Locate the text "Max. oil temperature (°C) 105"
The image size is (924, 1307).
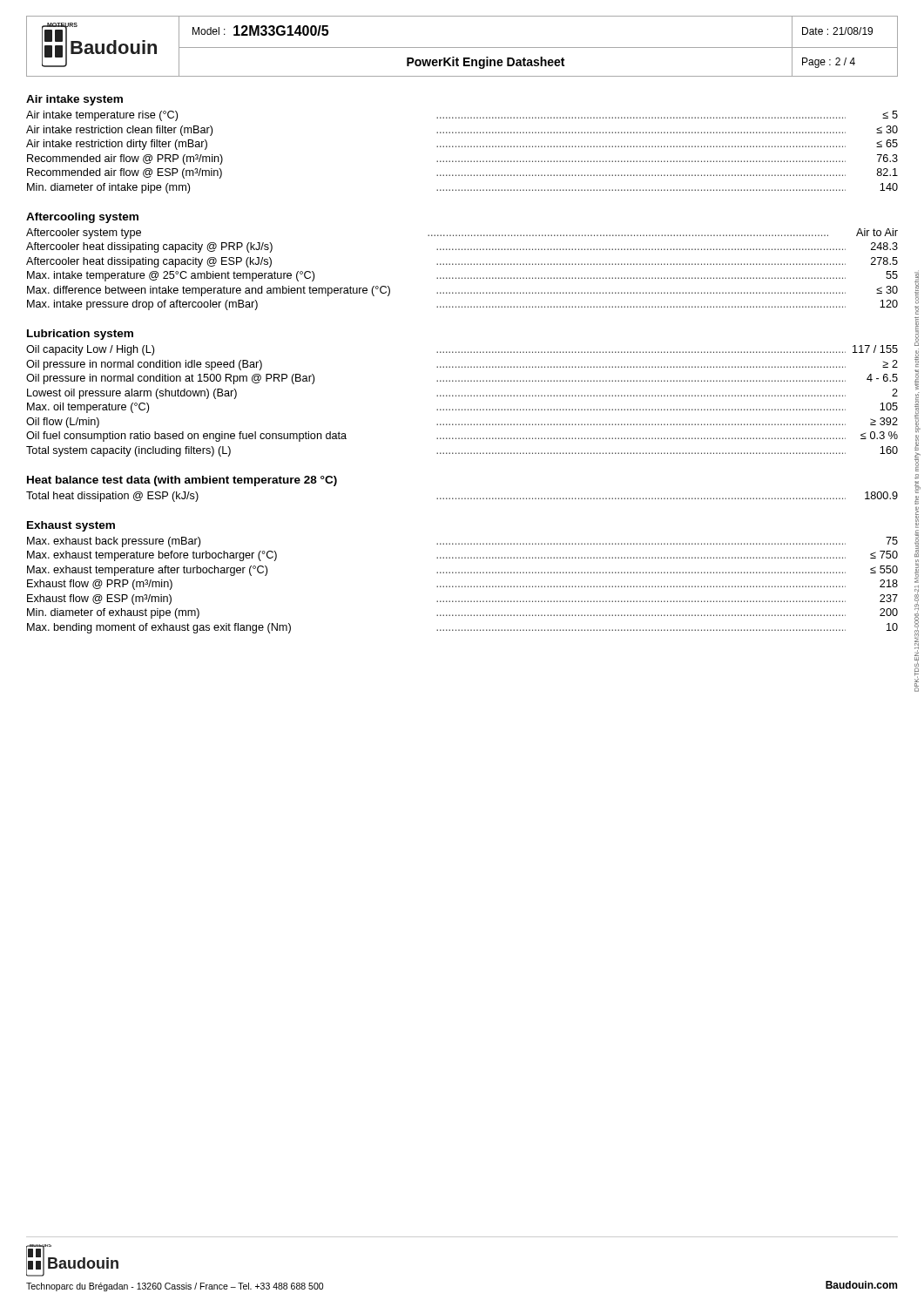[462, 407]
